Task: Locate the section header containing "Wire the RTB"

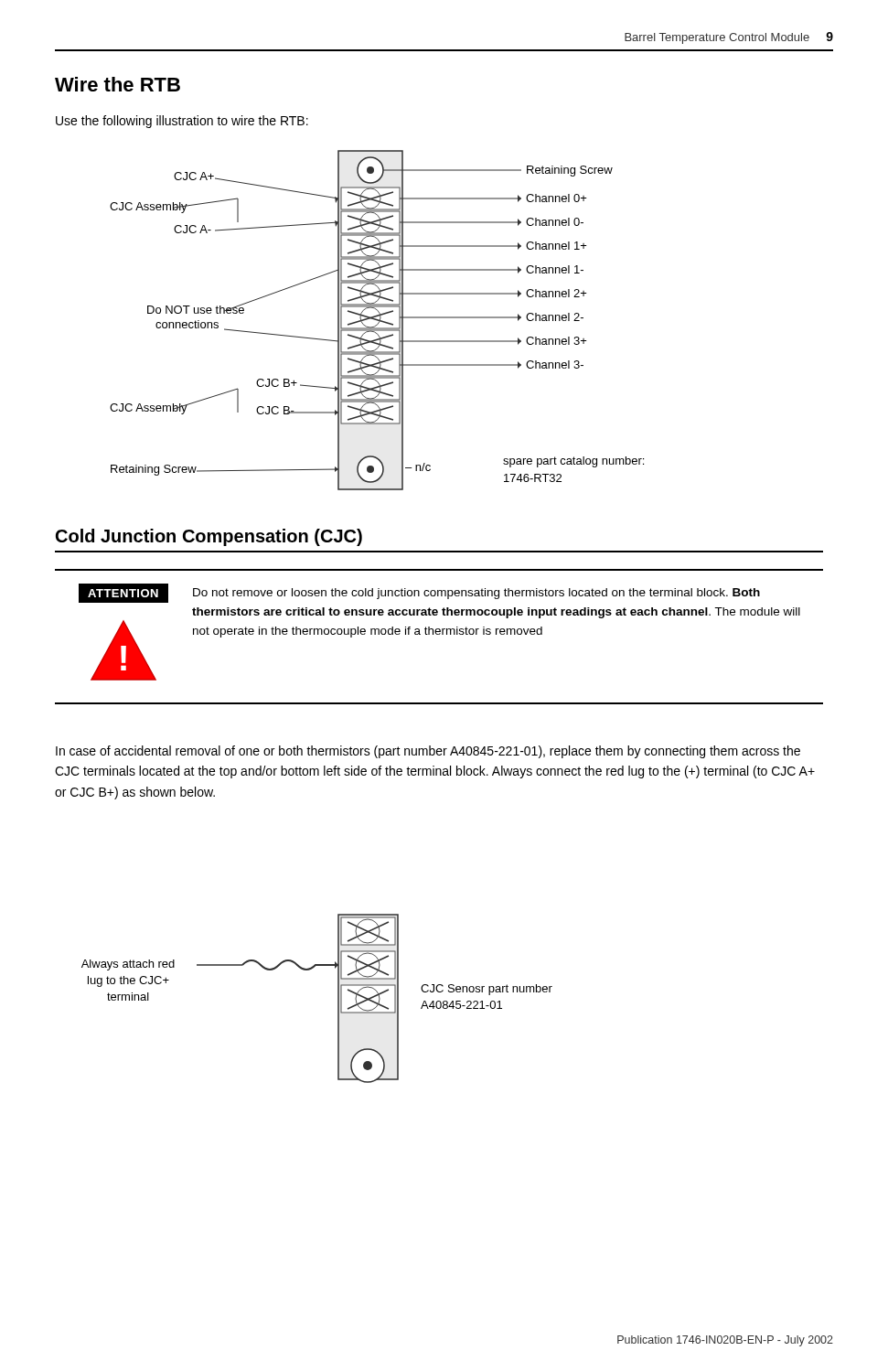Action: 118,85
